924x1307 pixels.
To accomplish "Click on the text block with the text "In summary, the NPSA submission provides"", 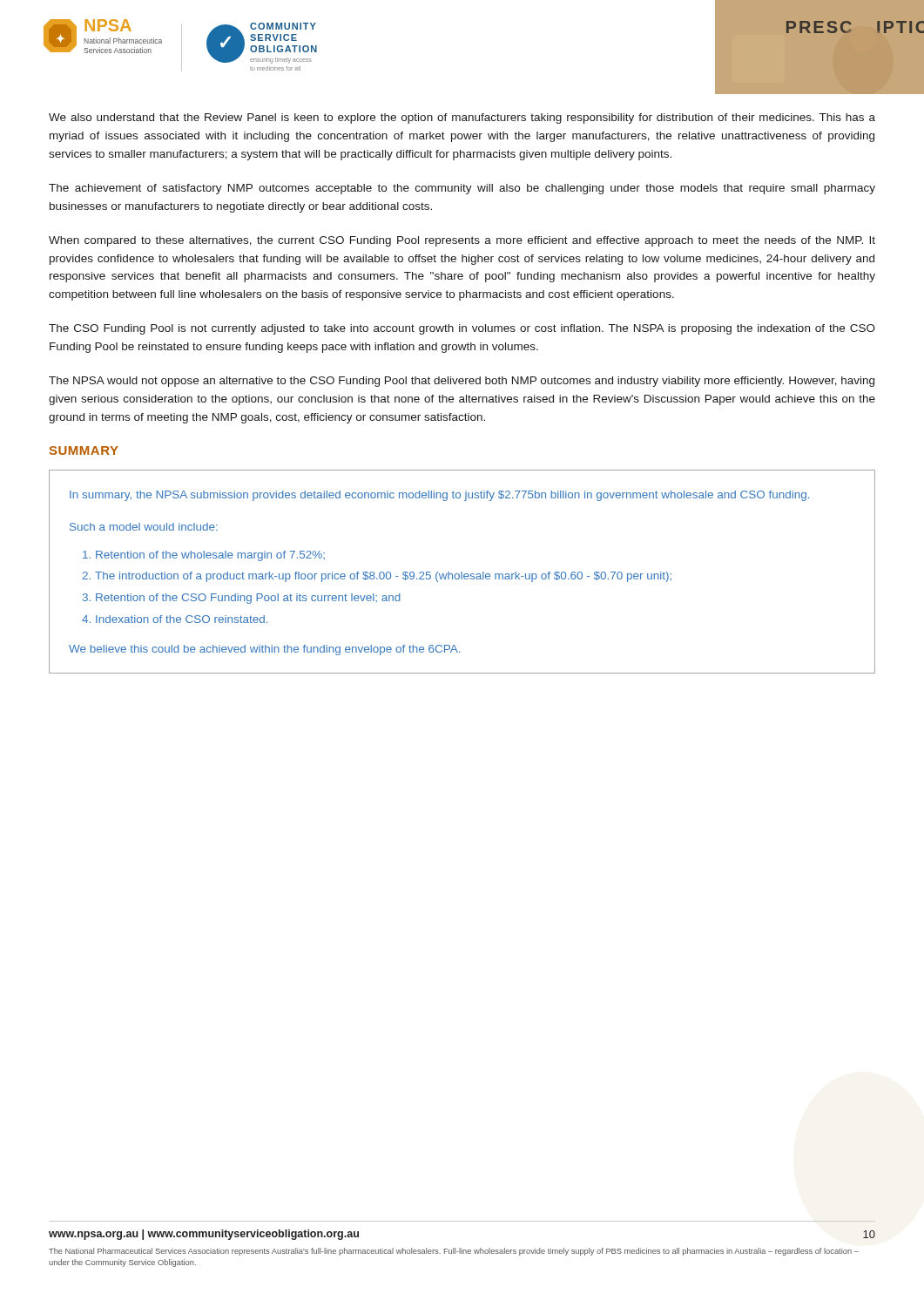I will [462, 572].
